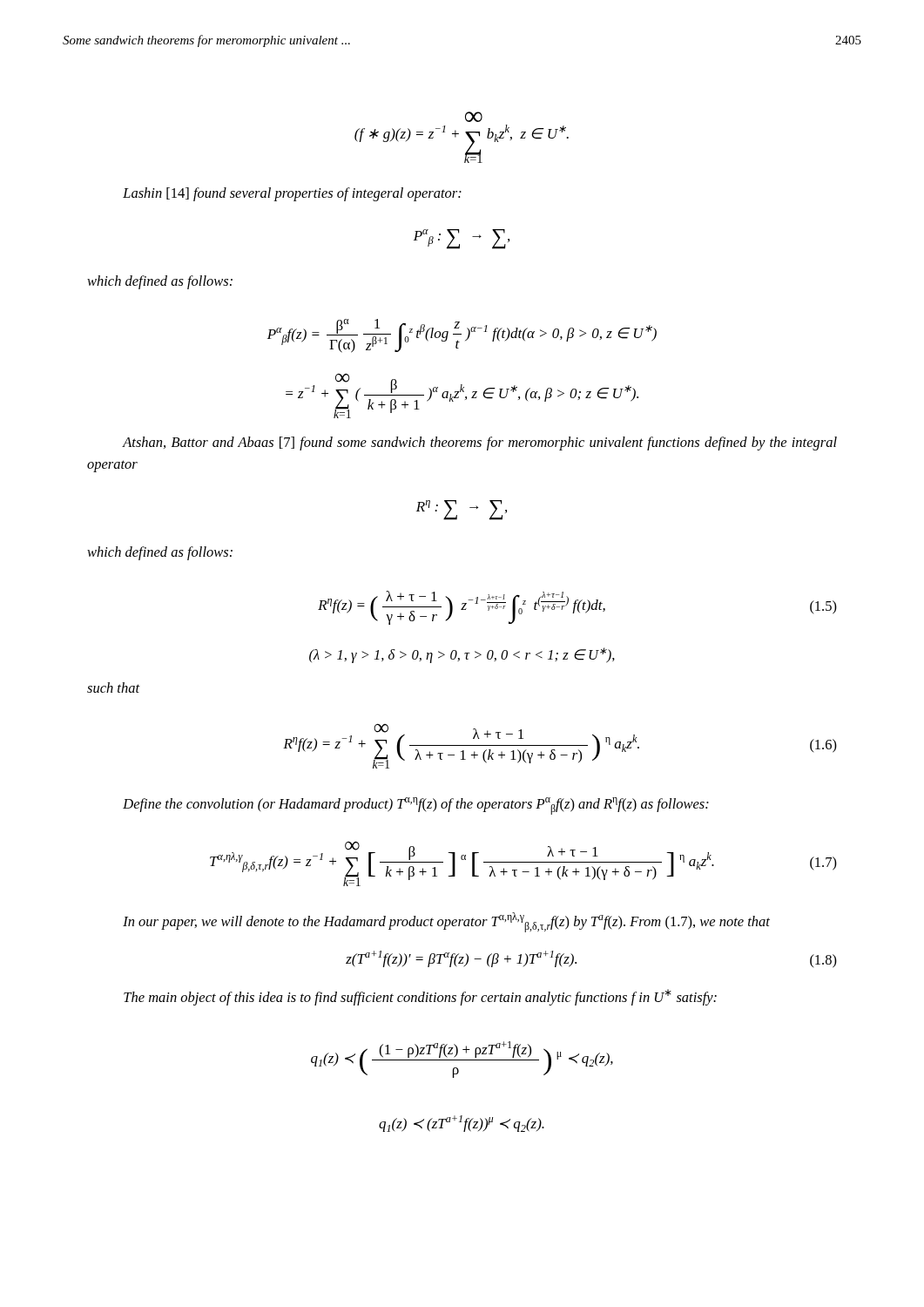
Task: Select the formula with the text "Rηf(z) = z−1 + ∞"
Action: pos(462,745)
